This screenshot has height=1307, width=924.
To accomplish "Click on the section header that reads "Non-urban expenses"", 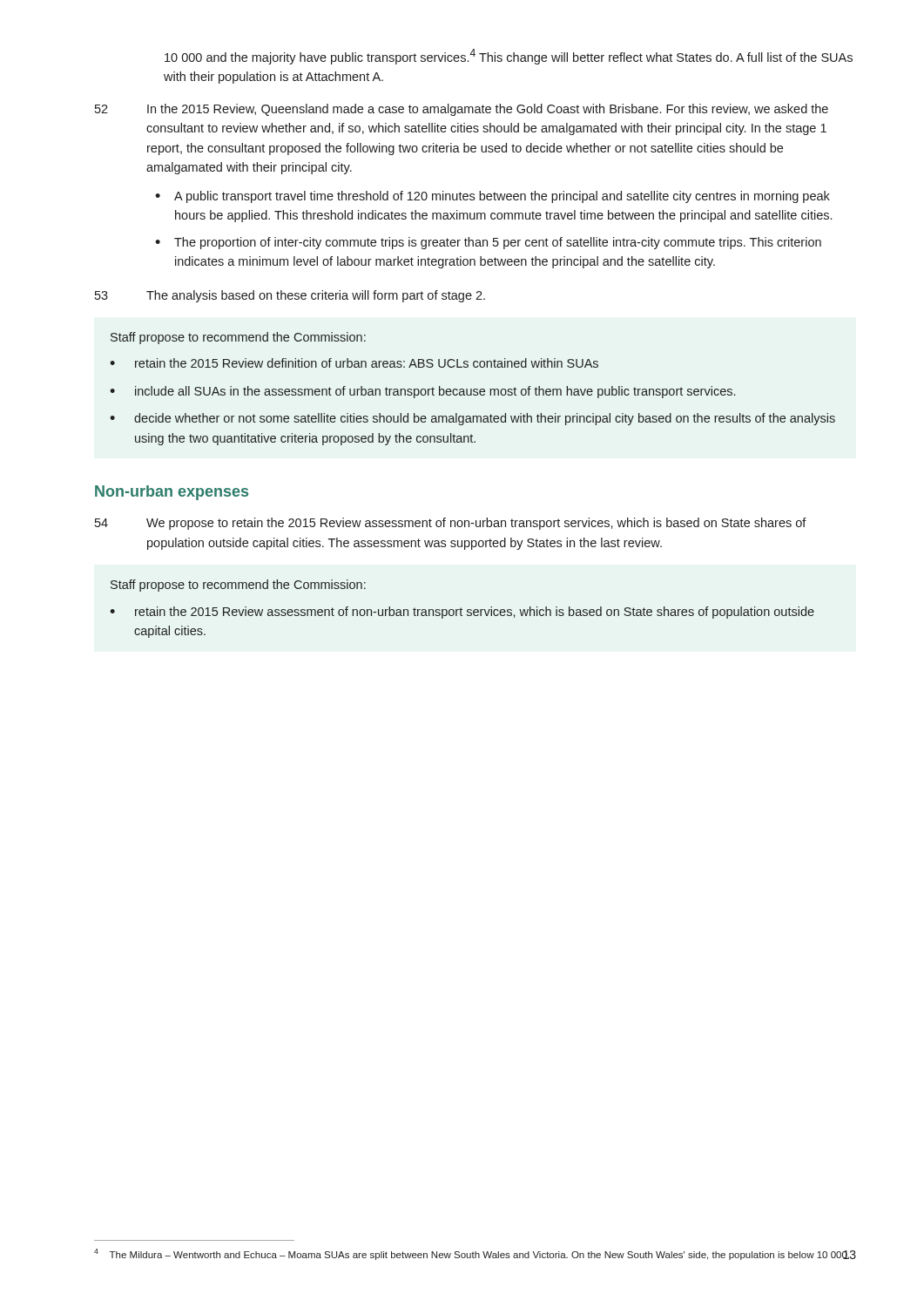I will click(x=172, y=492).
